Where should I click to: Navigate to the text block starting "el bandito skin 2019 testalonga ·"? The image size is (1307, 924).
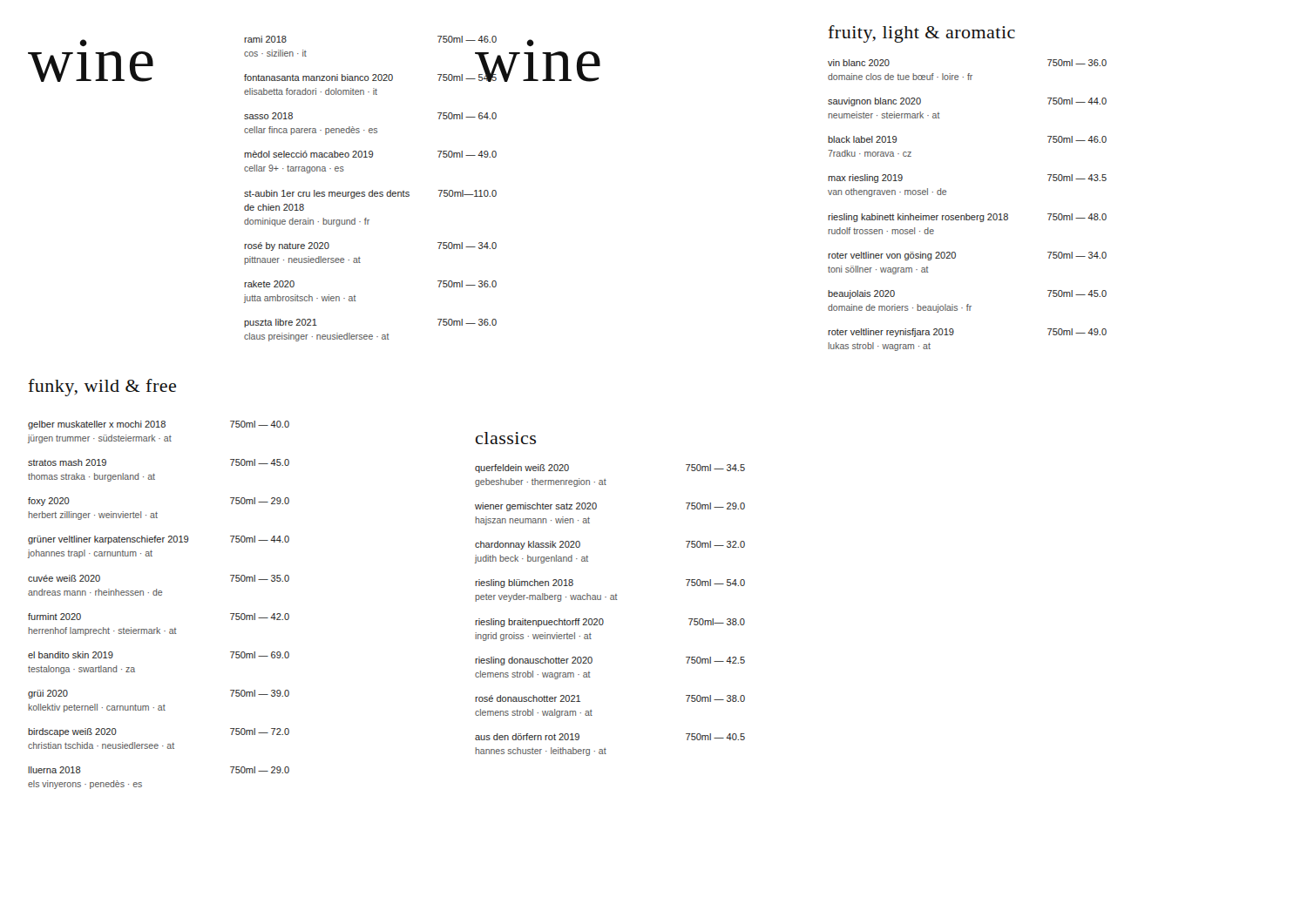74,655
